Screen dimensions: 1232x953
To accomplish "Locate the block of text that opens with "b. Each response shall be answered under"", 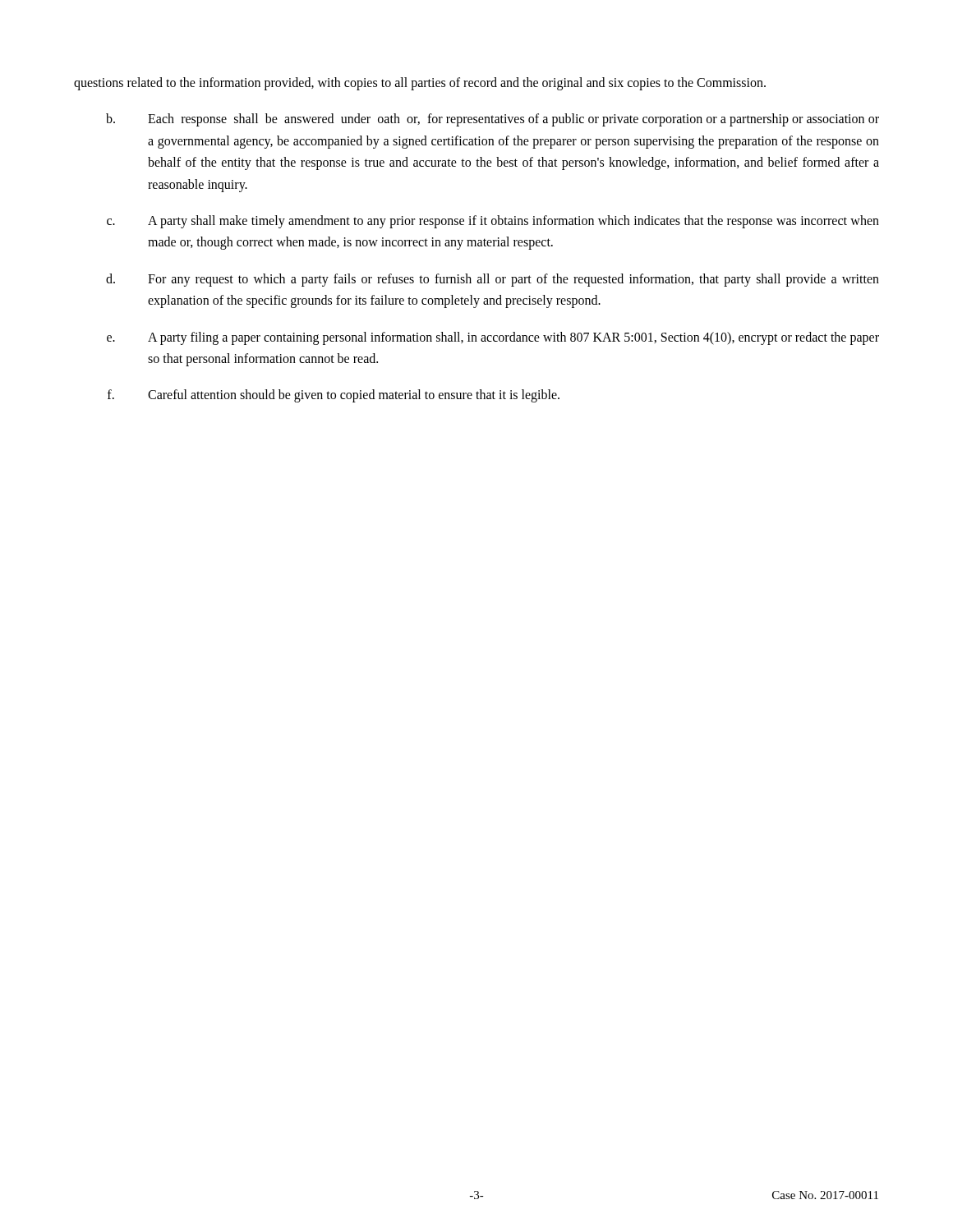I will click(x=476, y=152).
